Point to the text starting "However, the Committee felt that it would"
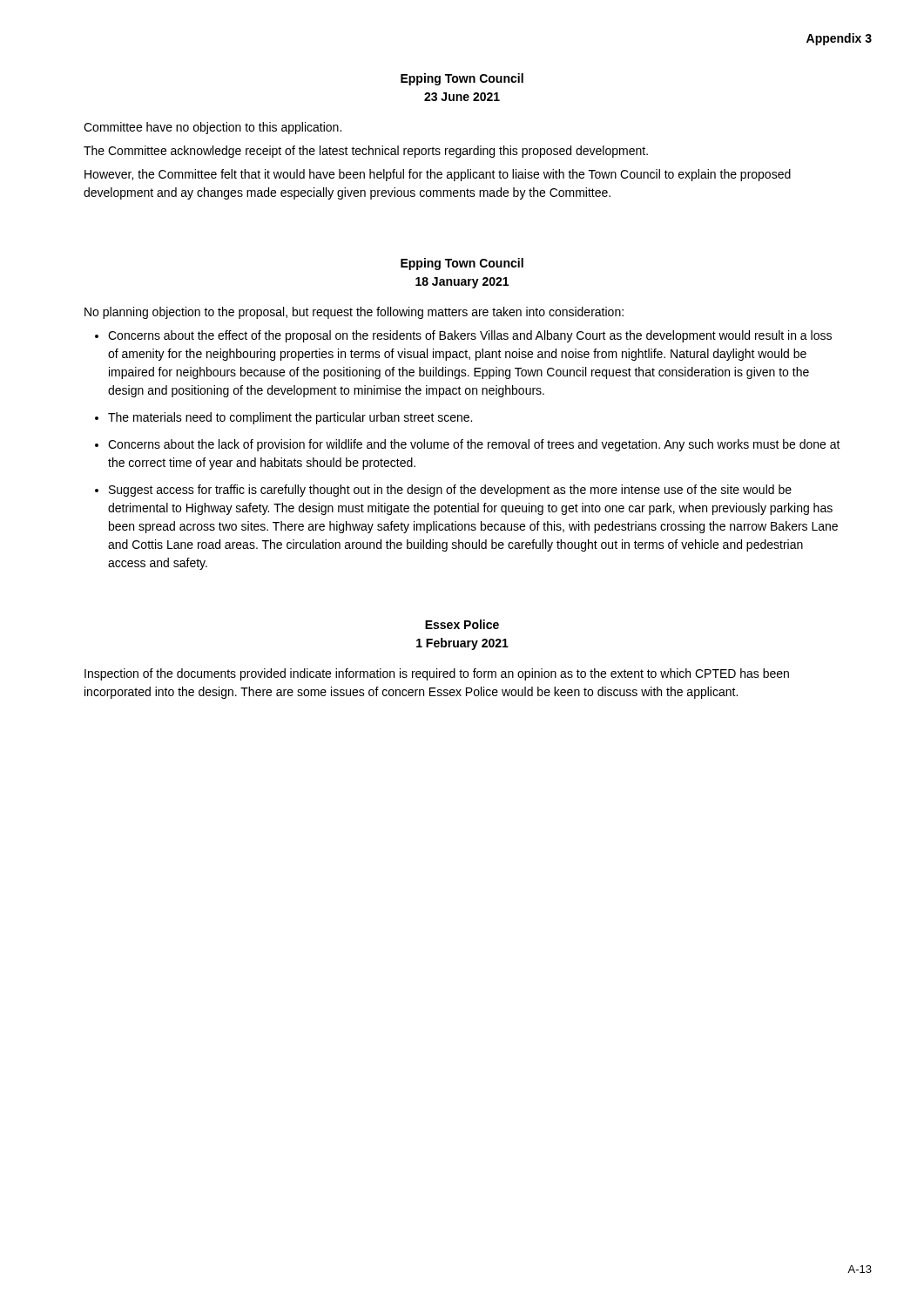Viewport: 924px width, 1307px height. [x=437, y=183]
